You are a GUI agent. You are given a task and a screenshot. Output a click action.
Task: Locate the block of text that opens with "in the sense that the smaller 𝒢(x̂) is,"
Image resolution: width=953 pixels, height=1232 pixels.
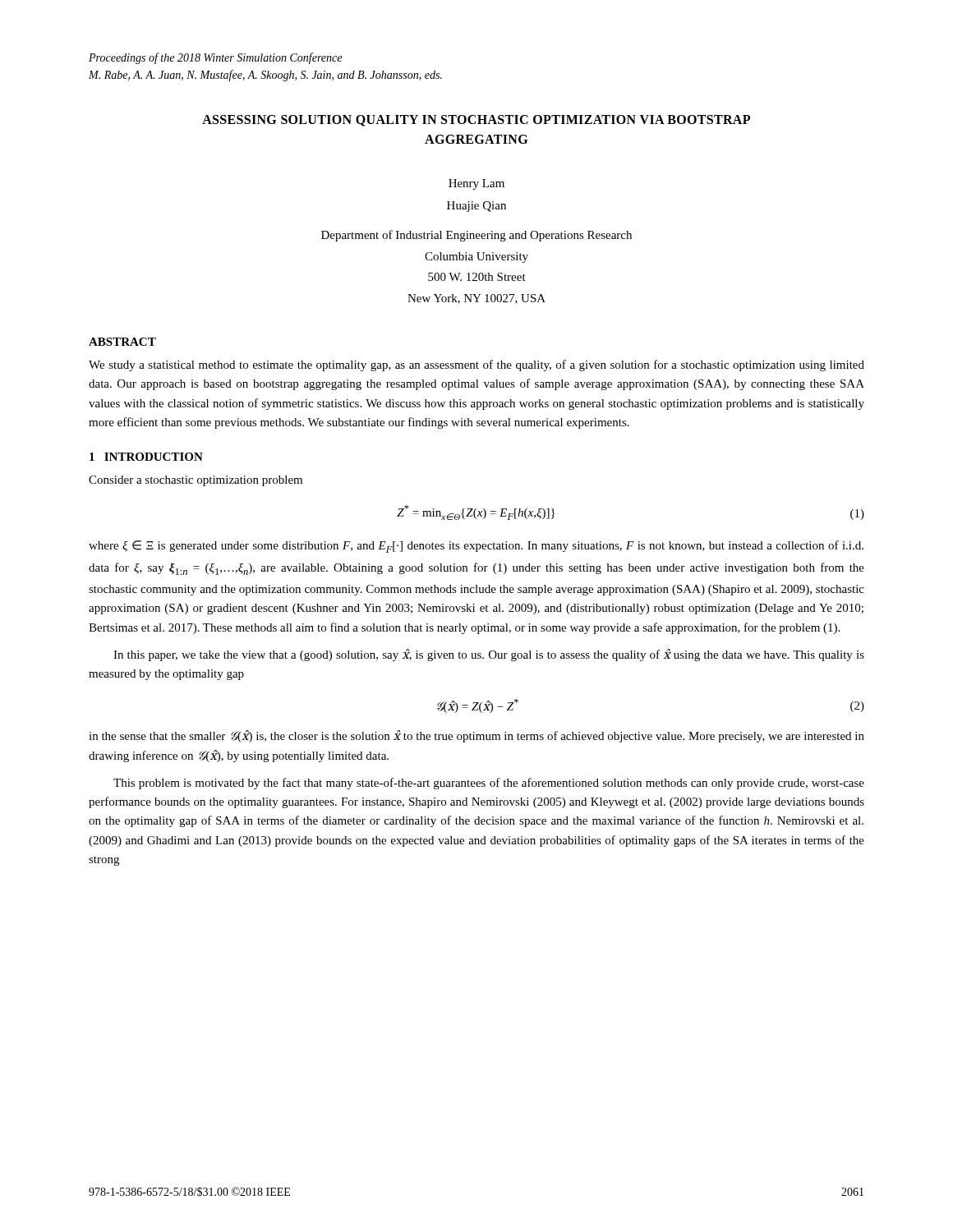coord(476,746)
